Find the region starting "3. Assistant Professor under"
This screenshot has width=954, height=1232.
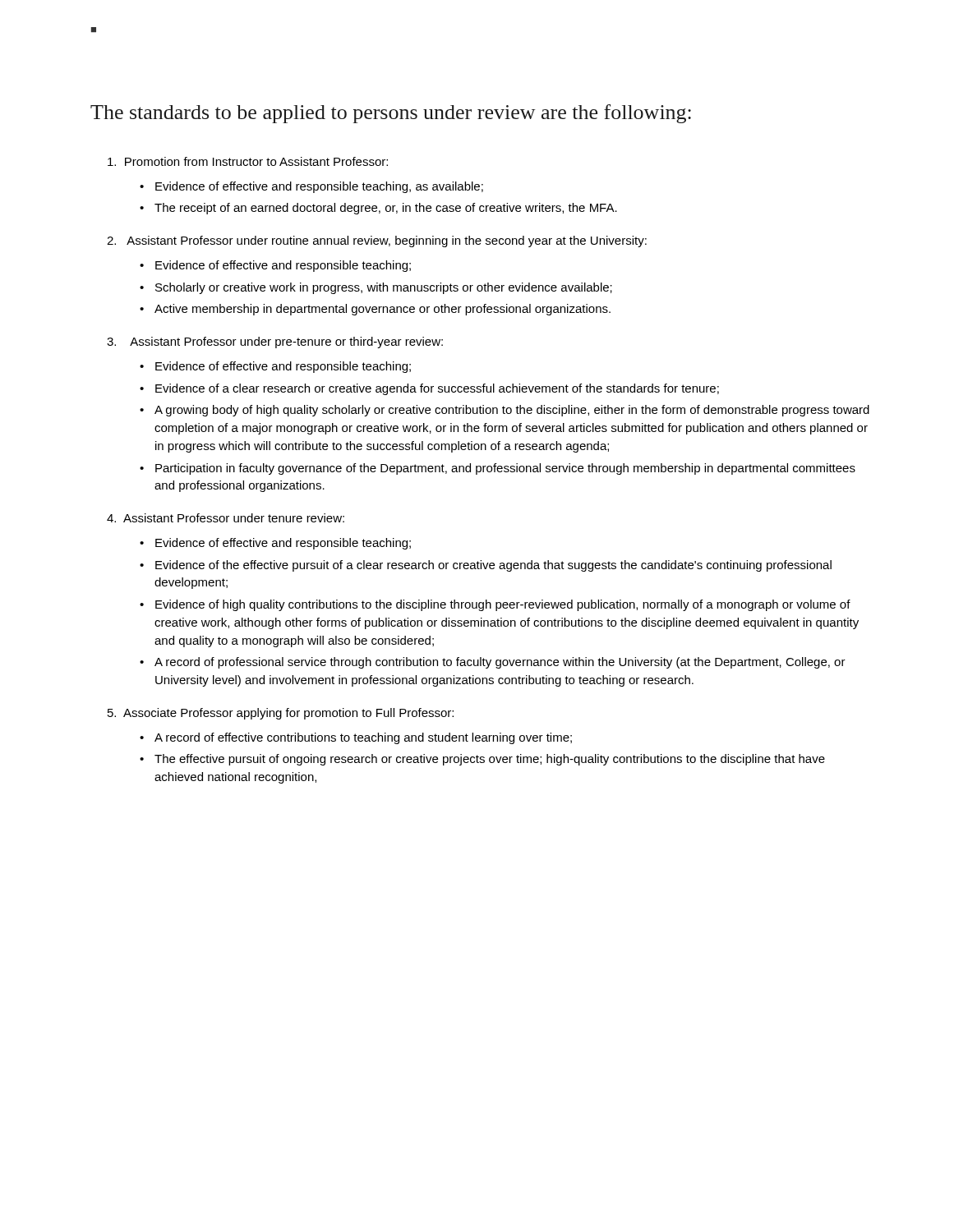pos(489,414)
